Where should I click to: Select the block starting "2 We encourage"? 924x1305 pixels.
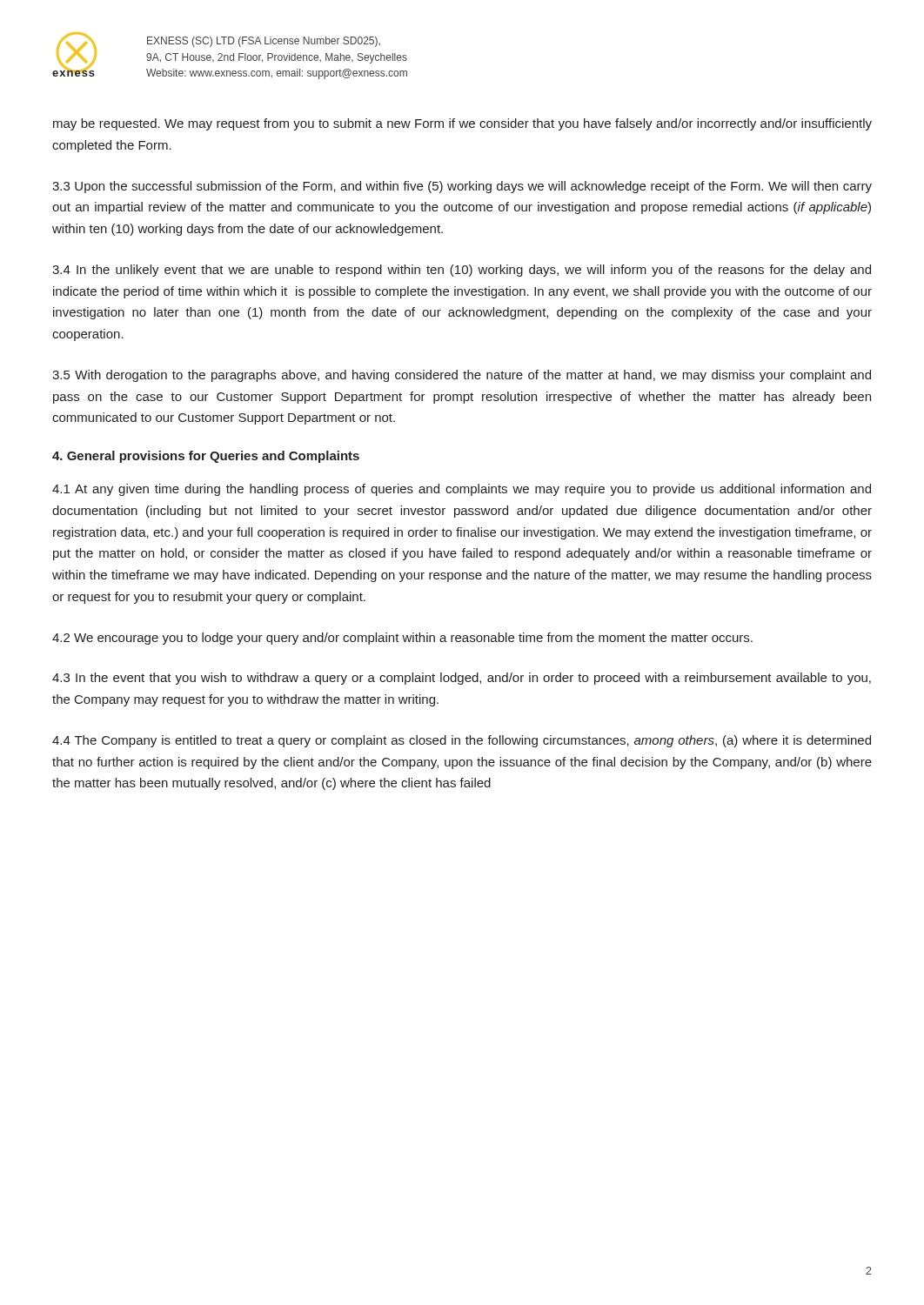pos(403,637)
